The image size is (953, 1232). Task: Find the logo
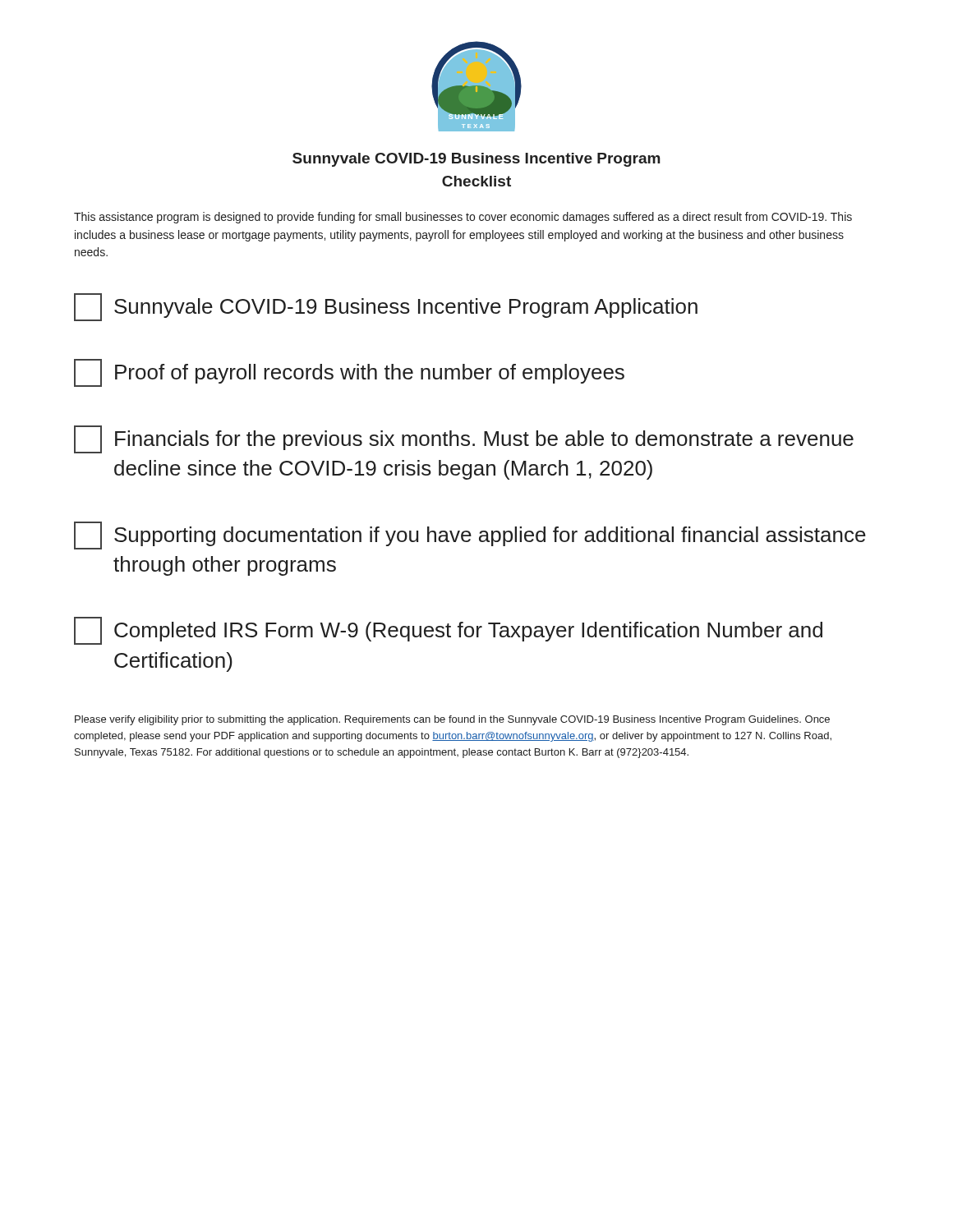[x=476, y=88]
